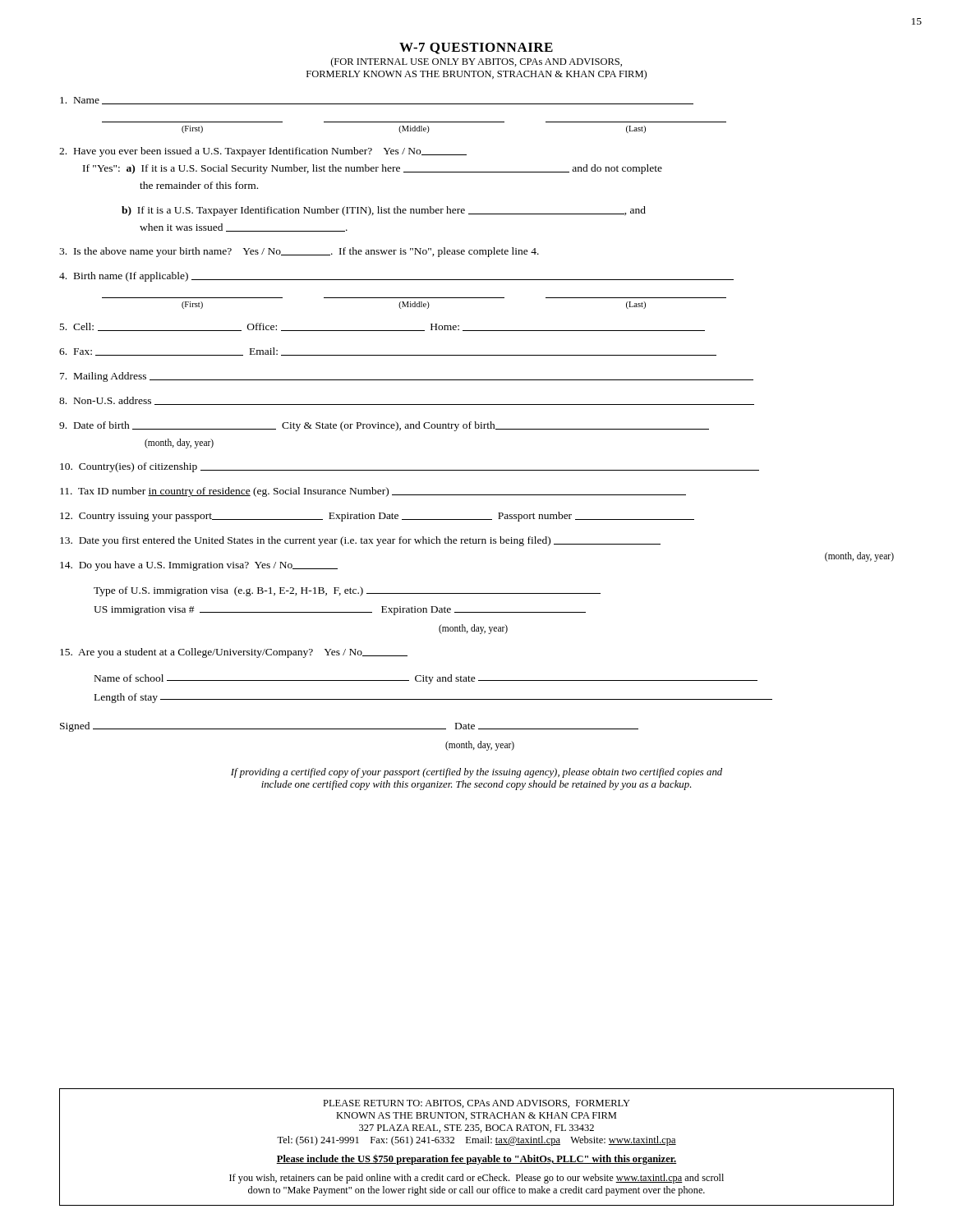The image size is (953, 1232).
Task: Locate the text block starting "Do you have a"
Action: [x=199, y=564]
